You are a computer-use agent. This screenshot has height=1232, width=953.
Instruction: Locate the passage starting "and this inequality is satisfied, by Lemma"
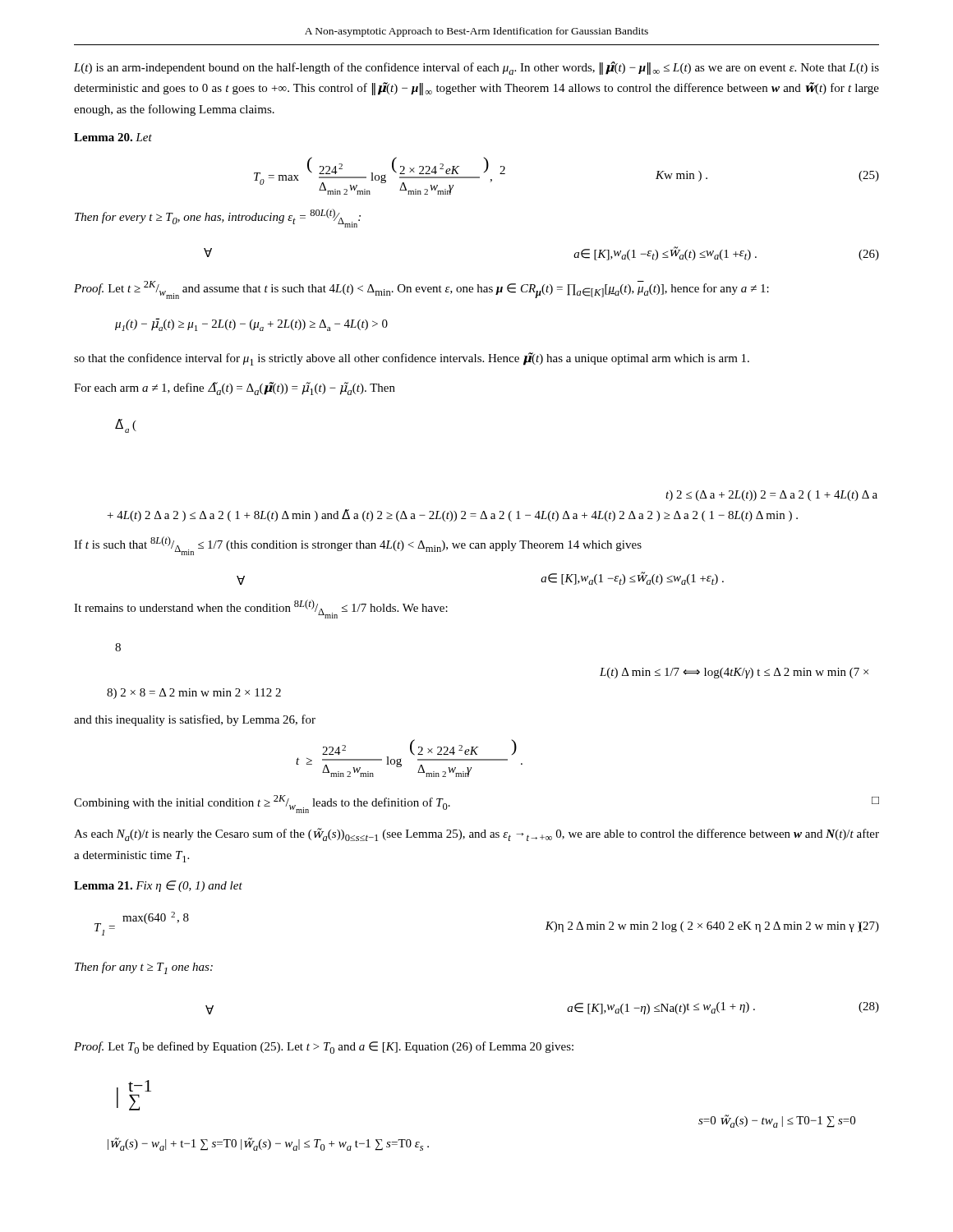tap(195, 719)
